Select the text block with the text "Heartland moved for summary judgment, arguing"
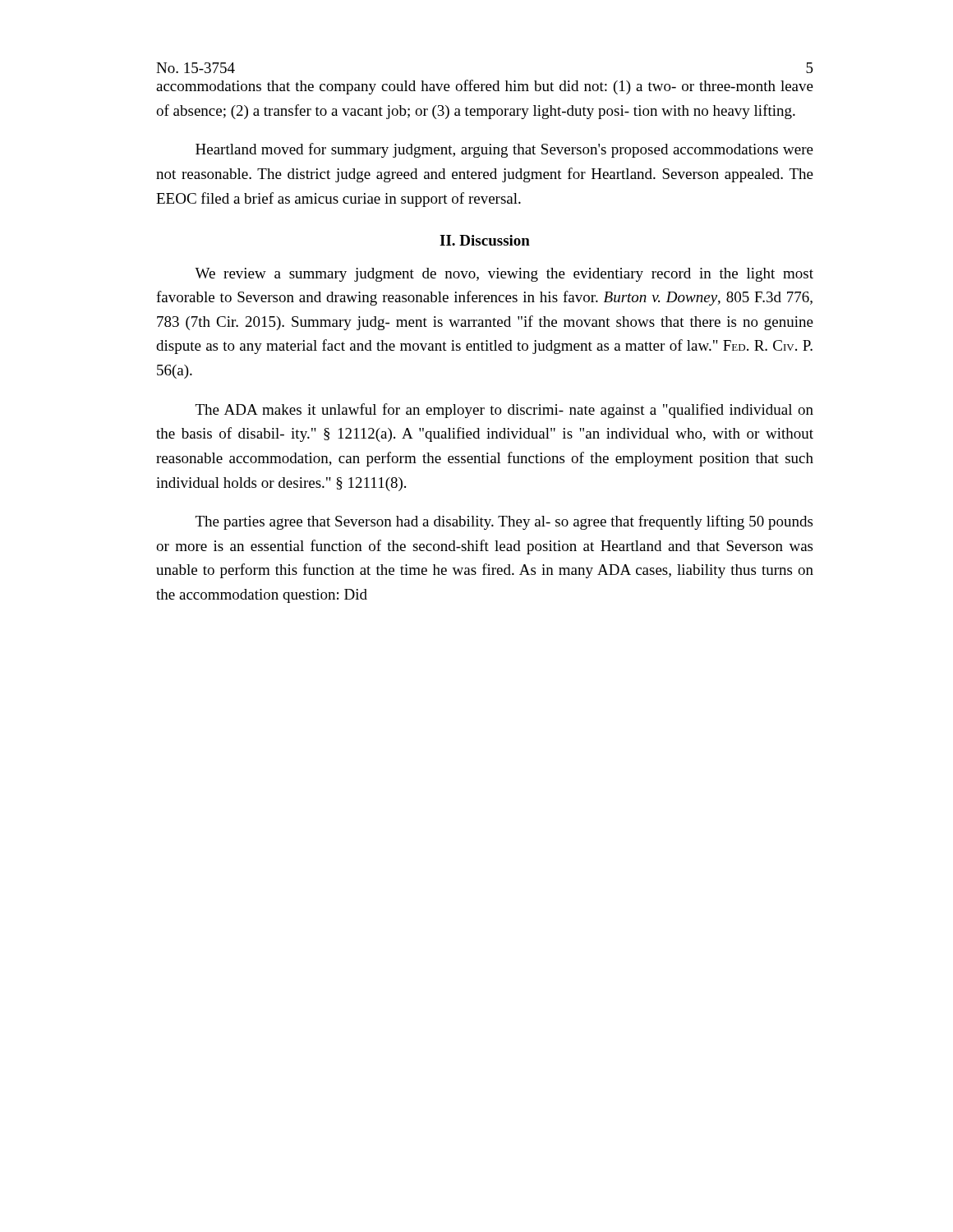 pyautogui.click(x=485, y=174)
